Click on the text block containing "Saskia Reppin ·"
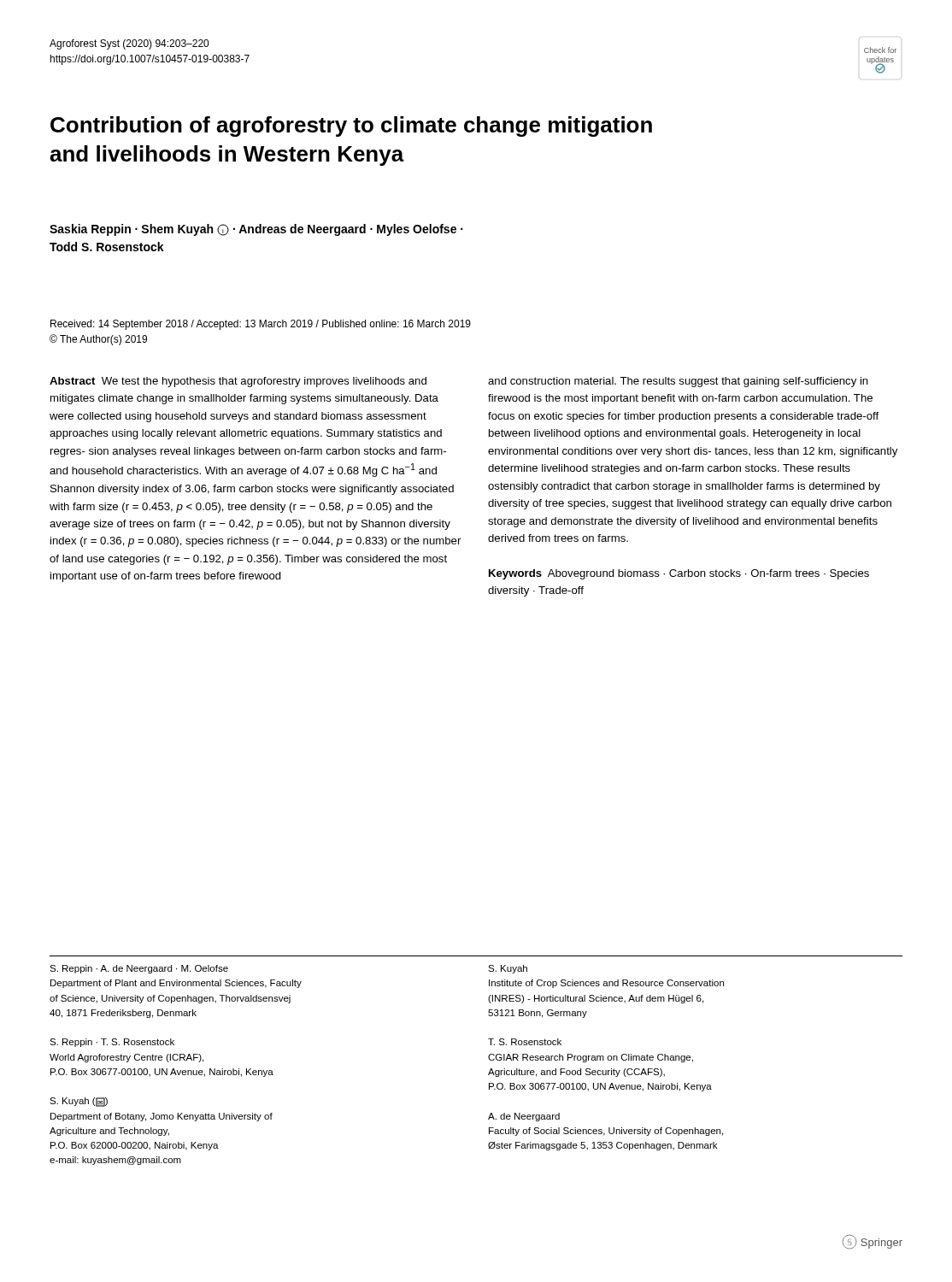This screenshot has height=1282, width=952. click(x=256, y=238)
